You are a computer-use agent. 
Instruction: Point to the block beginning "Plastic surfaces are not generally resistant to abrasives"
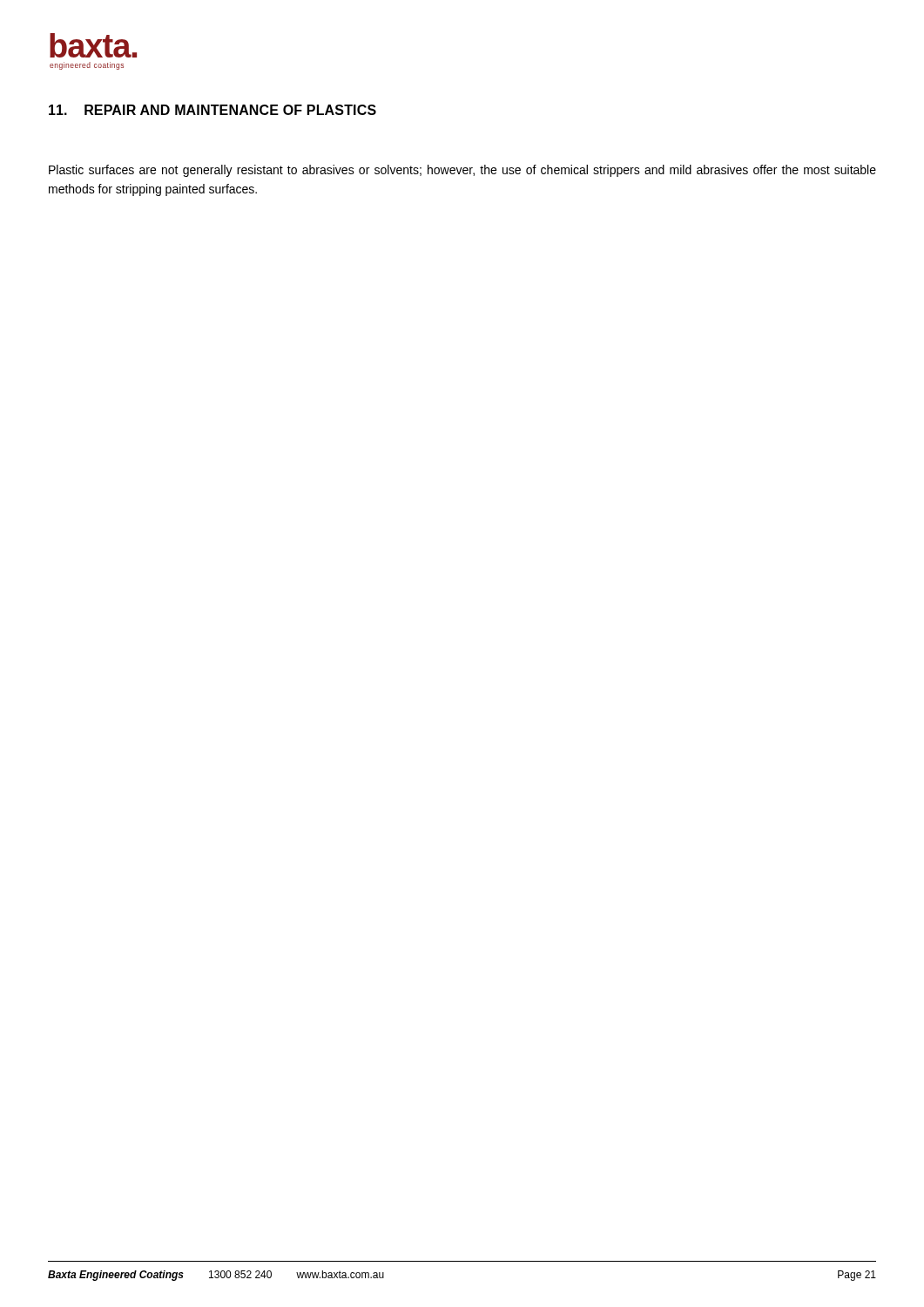[462, 179]
